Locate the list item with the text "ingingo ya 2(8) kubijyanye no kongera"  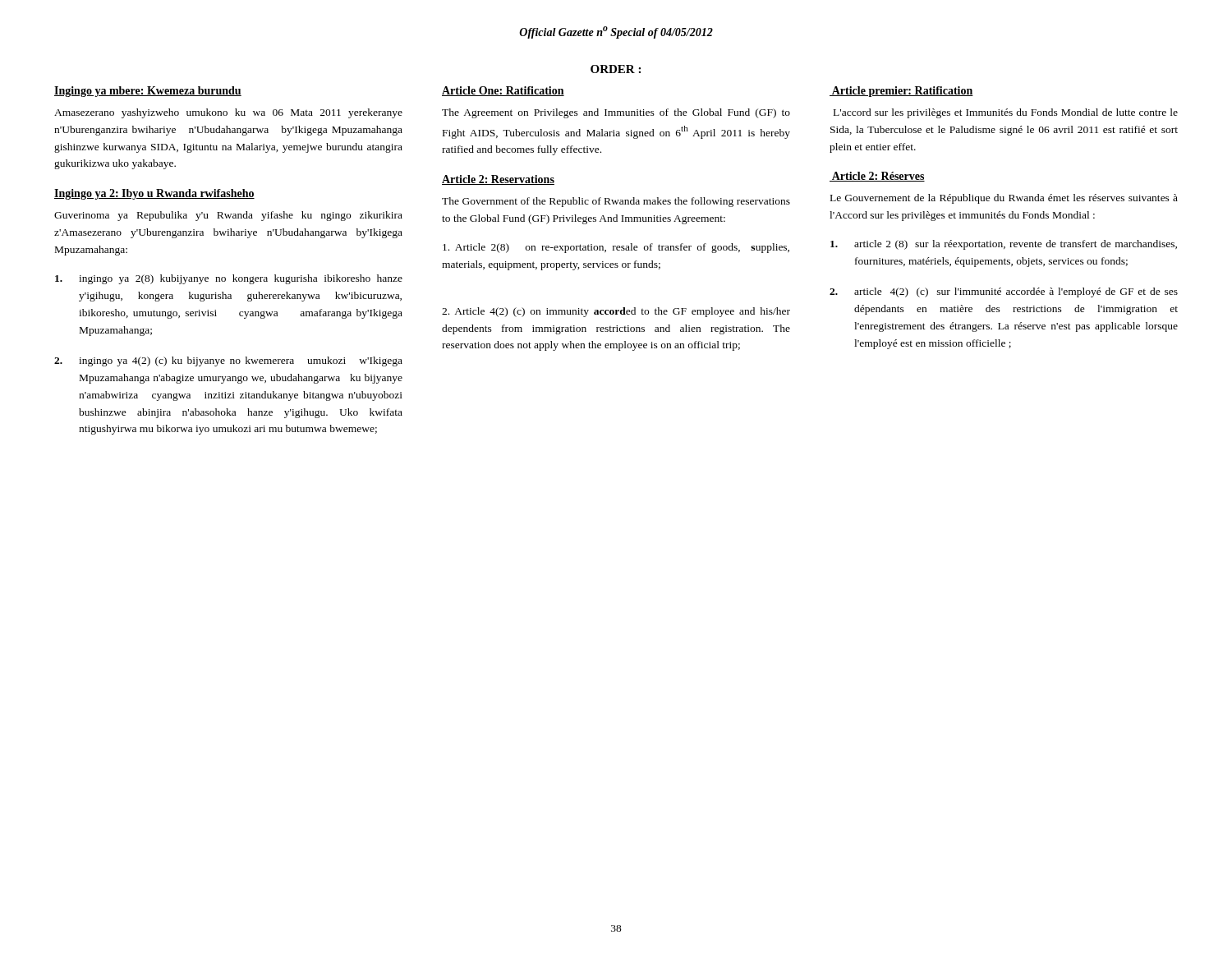point(228,305)
